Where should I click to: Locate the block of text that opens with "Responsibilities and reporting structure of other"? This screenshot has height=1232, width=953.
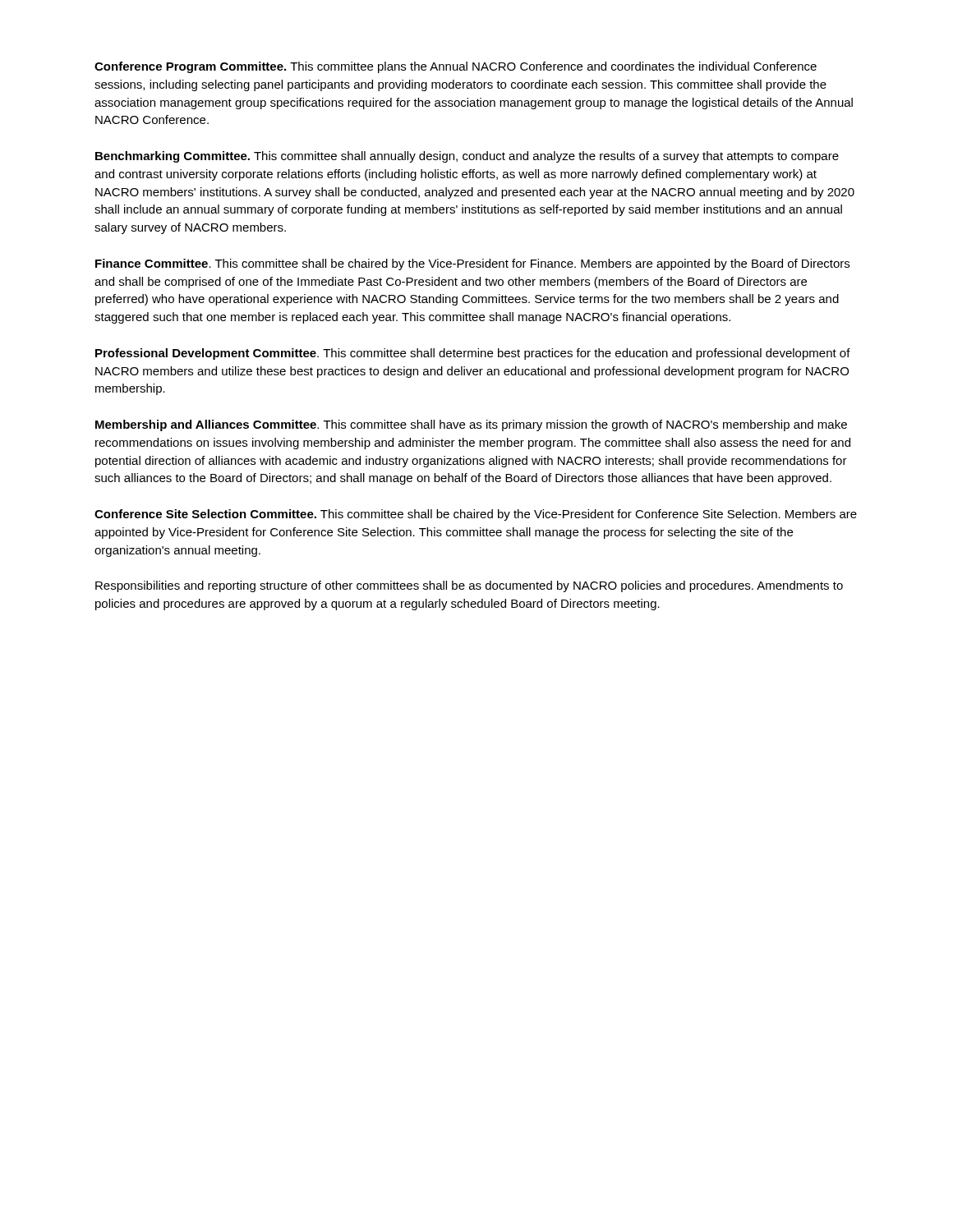coord(469,594)
